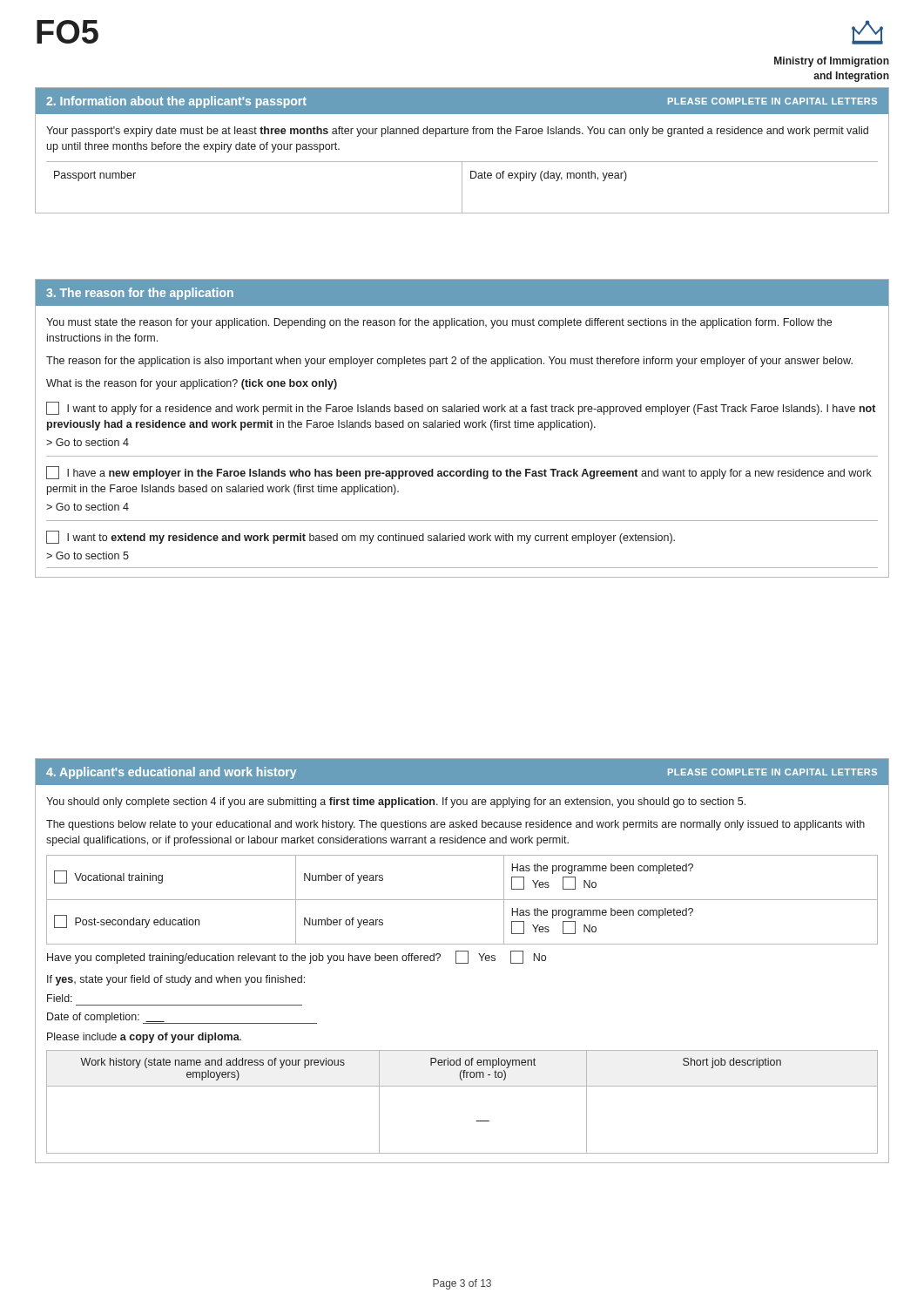Screen dimensions: 1307x924
Task: Locate the text block containing "You should only complete section 4"
Action: 396,802
